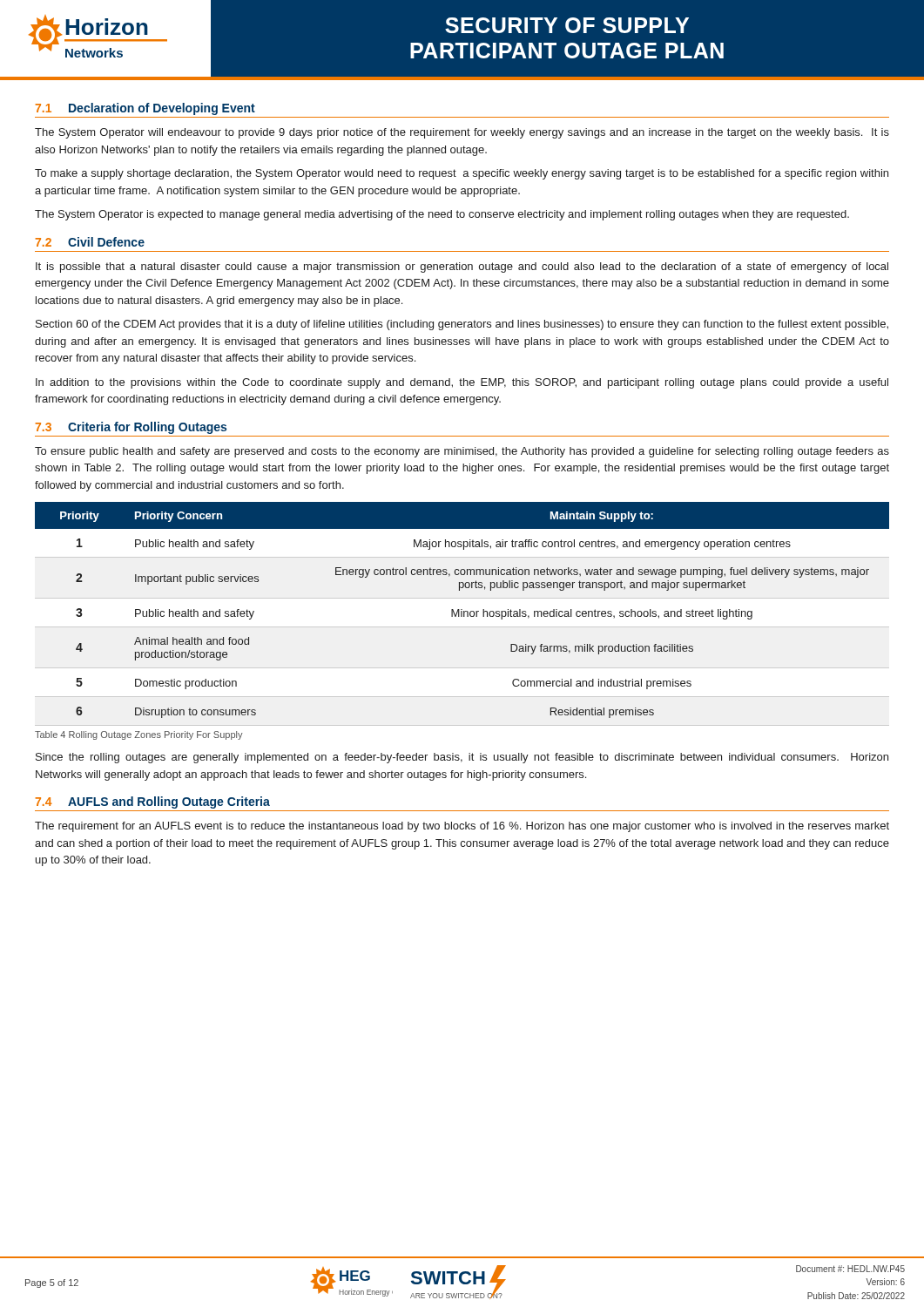The width and height of the screenshot is (924, 1307).
Task: Click on the text block that reads "It is possible that a natural"
Action: click(462, 283)
